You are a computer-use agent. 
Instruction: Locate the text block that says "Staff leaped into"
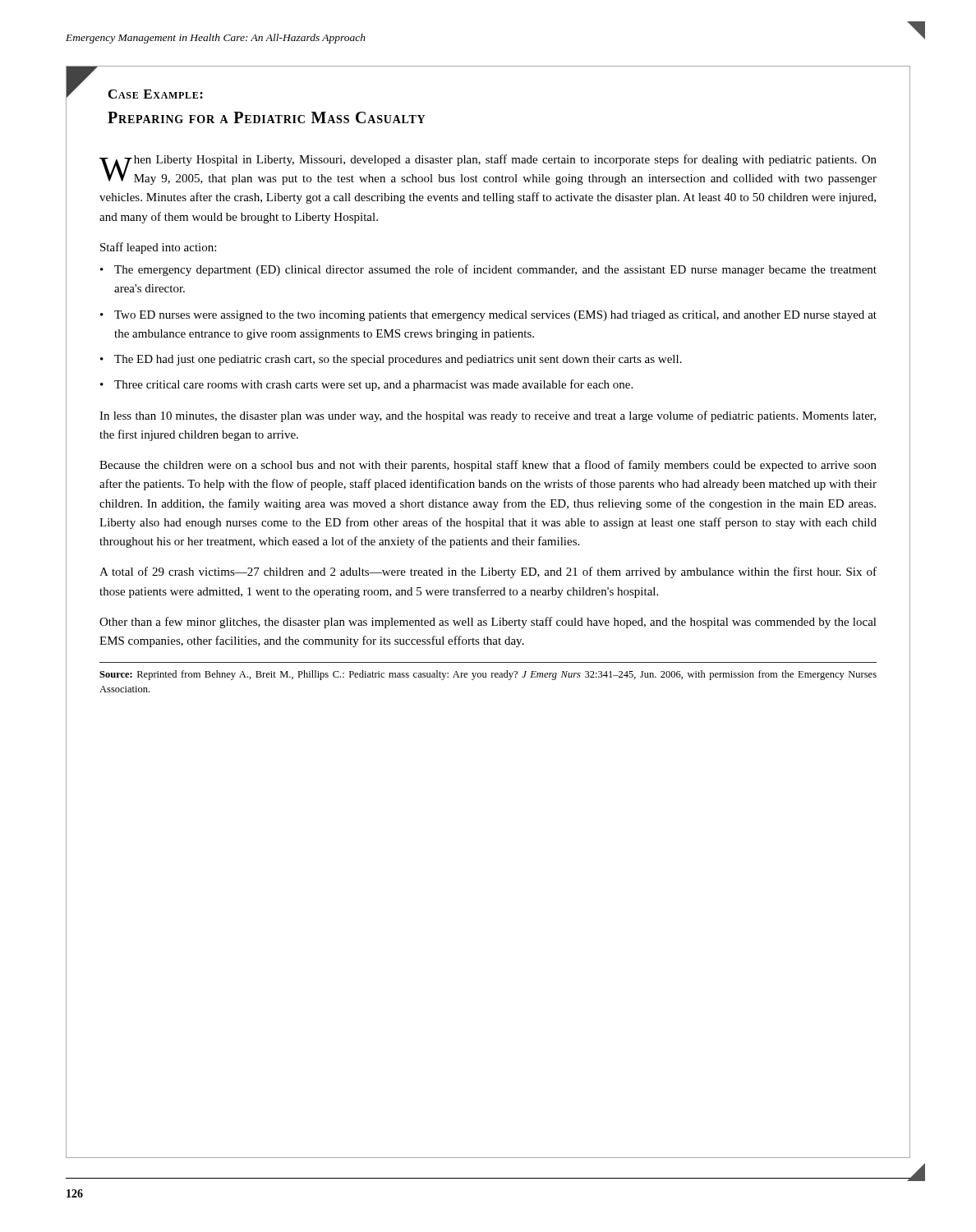(x=158, y=247)
